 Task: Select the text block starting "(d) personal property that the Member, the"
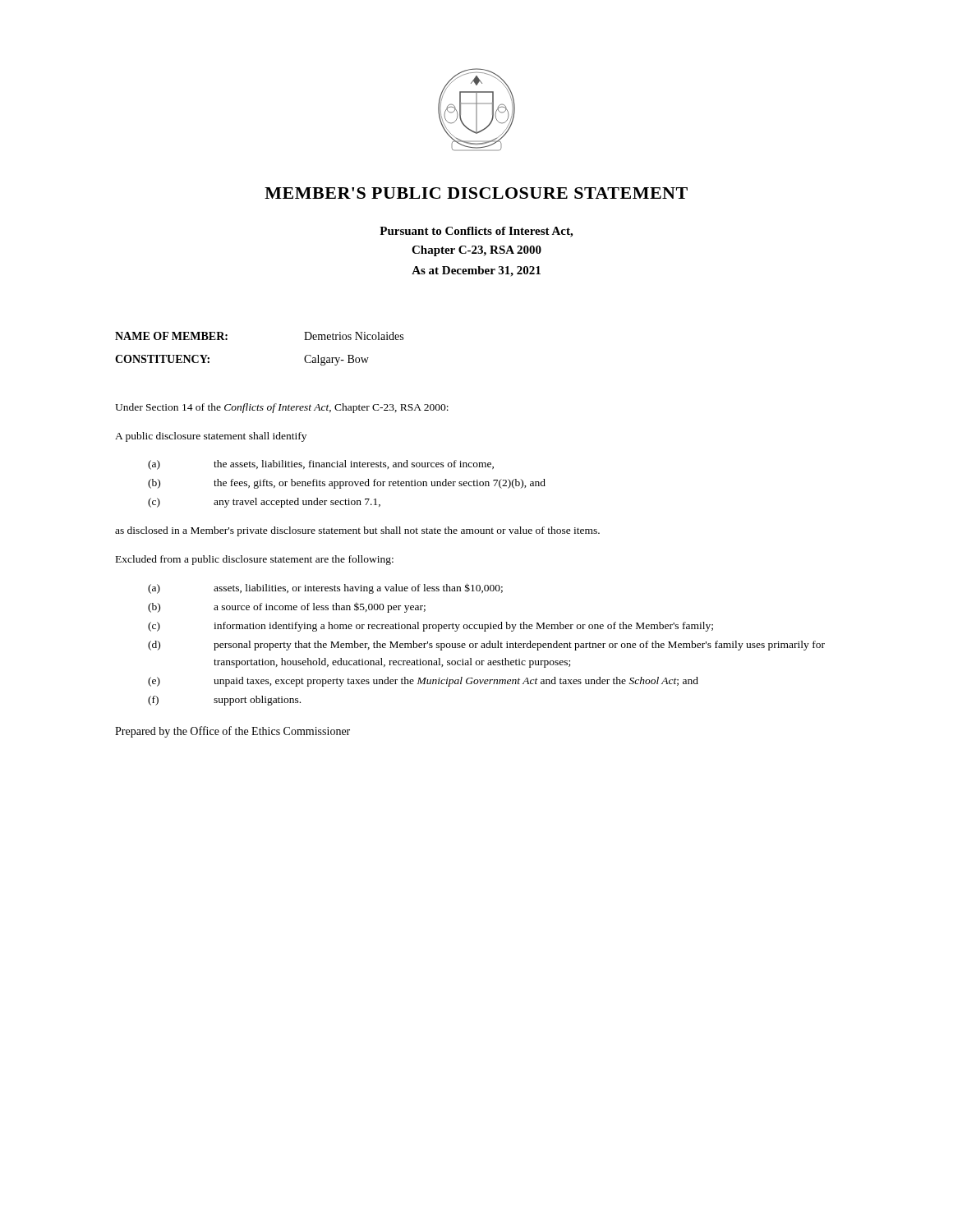476,654
